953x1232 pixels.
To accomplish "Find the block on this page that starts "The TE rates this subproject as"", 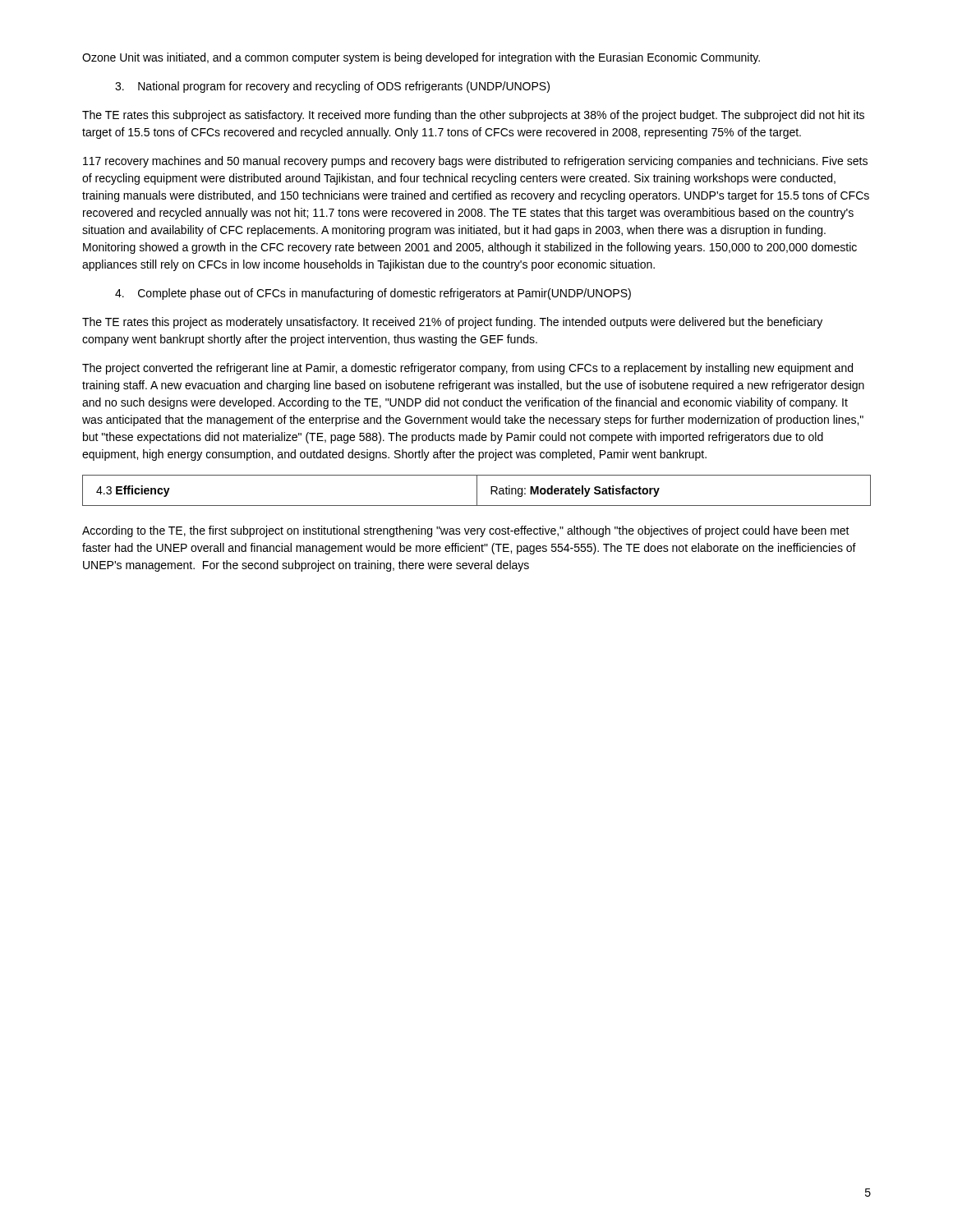I will pyautogui.click(x=473, y=124).
